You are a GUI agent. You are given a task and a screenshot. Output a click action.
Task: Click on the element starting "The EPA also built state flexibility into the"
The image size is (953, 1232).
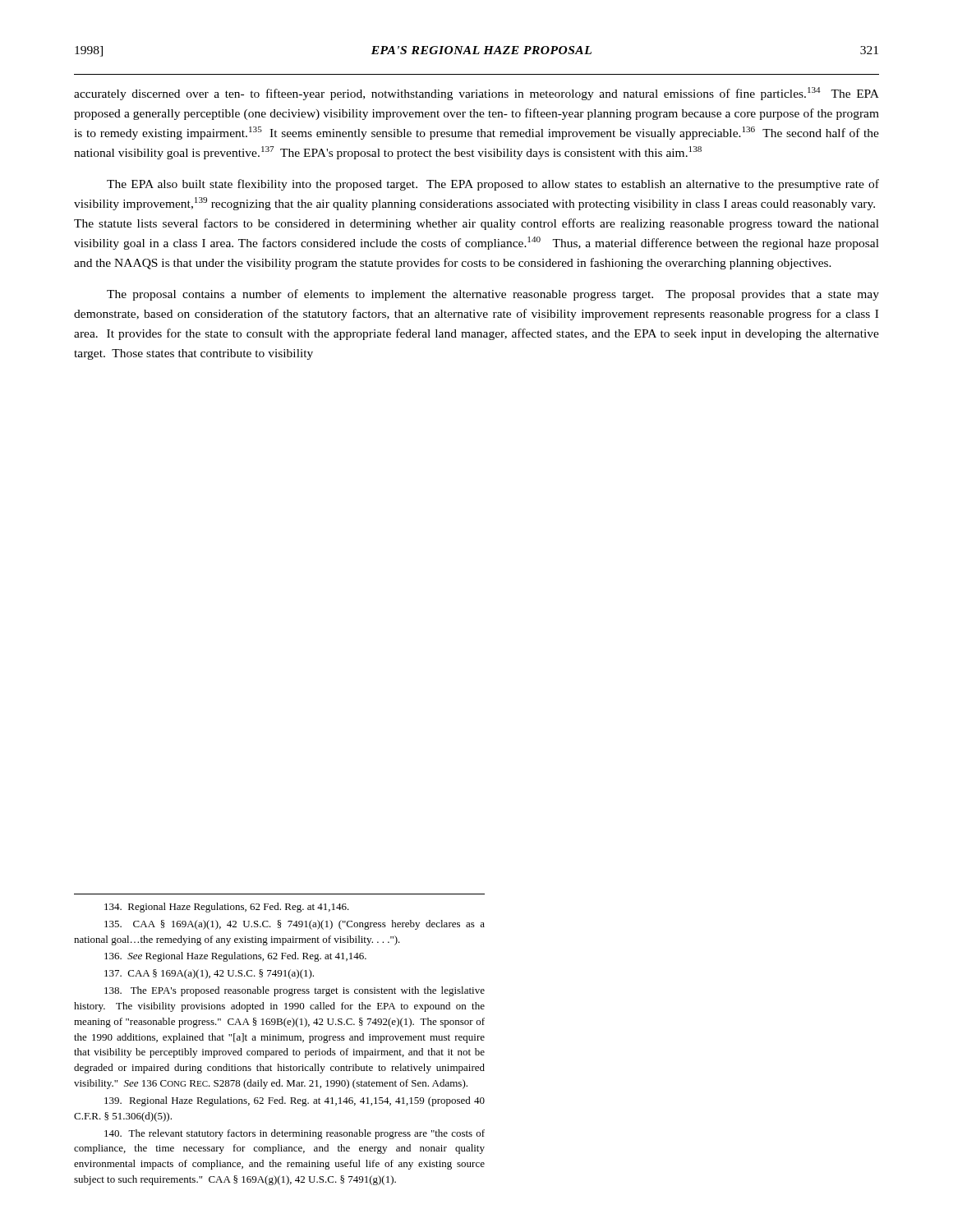click(476, 223)
